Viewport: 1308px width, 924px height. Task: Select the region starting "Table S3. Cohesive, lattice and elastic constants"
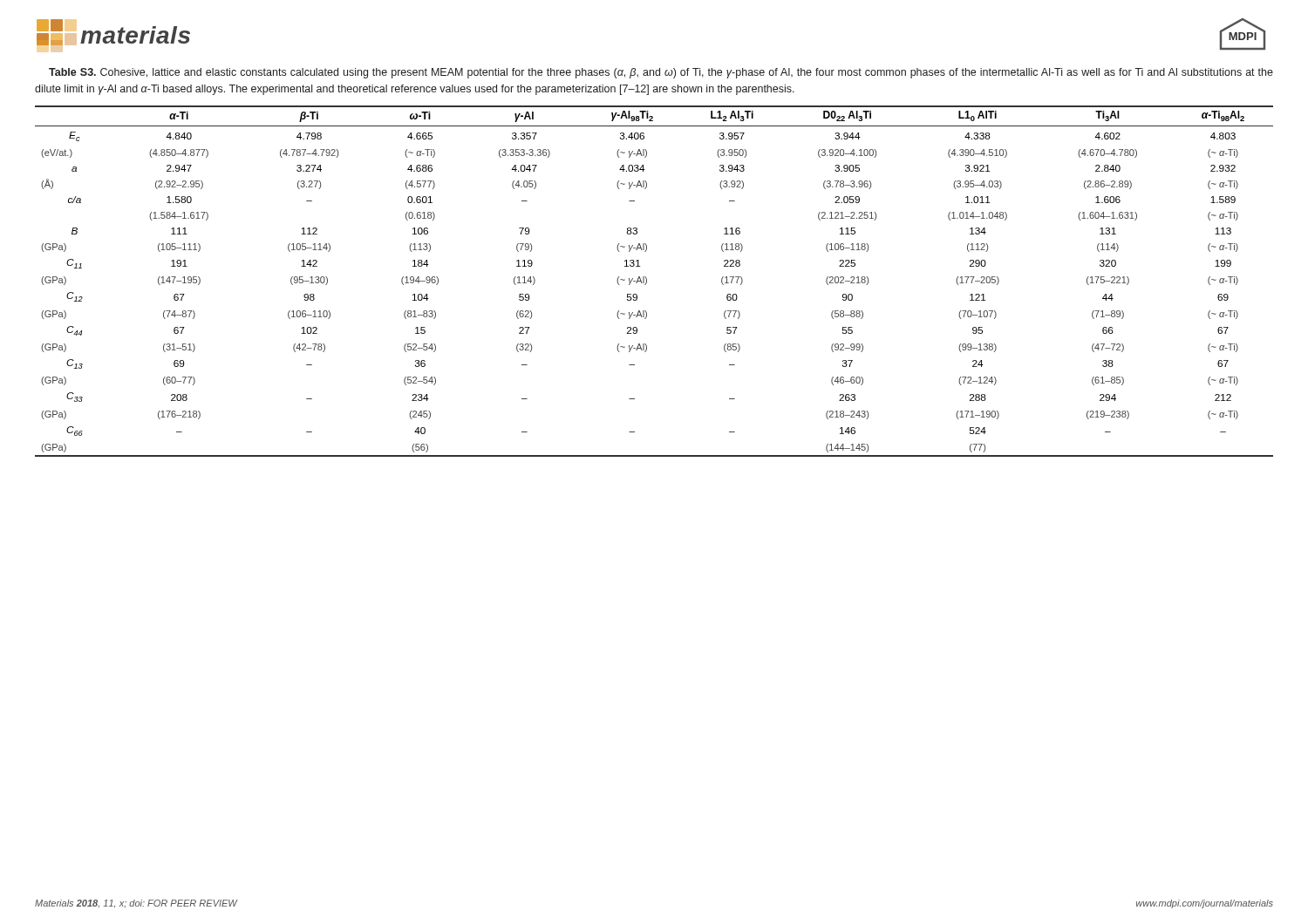point(654,81)
